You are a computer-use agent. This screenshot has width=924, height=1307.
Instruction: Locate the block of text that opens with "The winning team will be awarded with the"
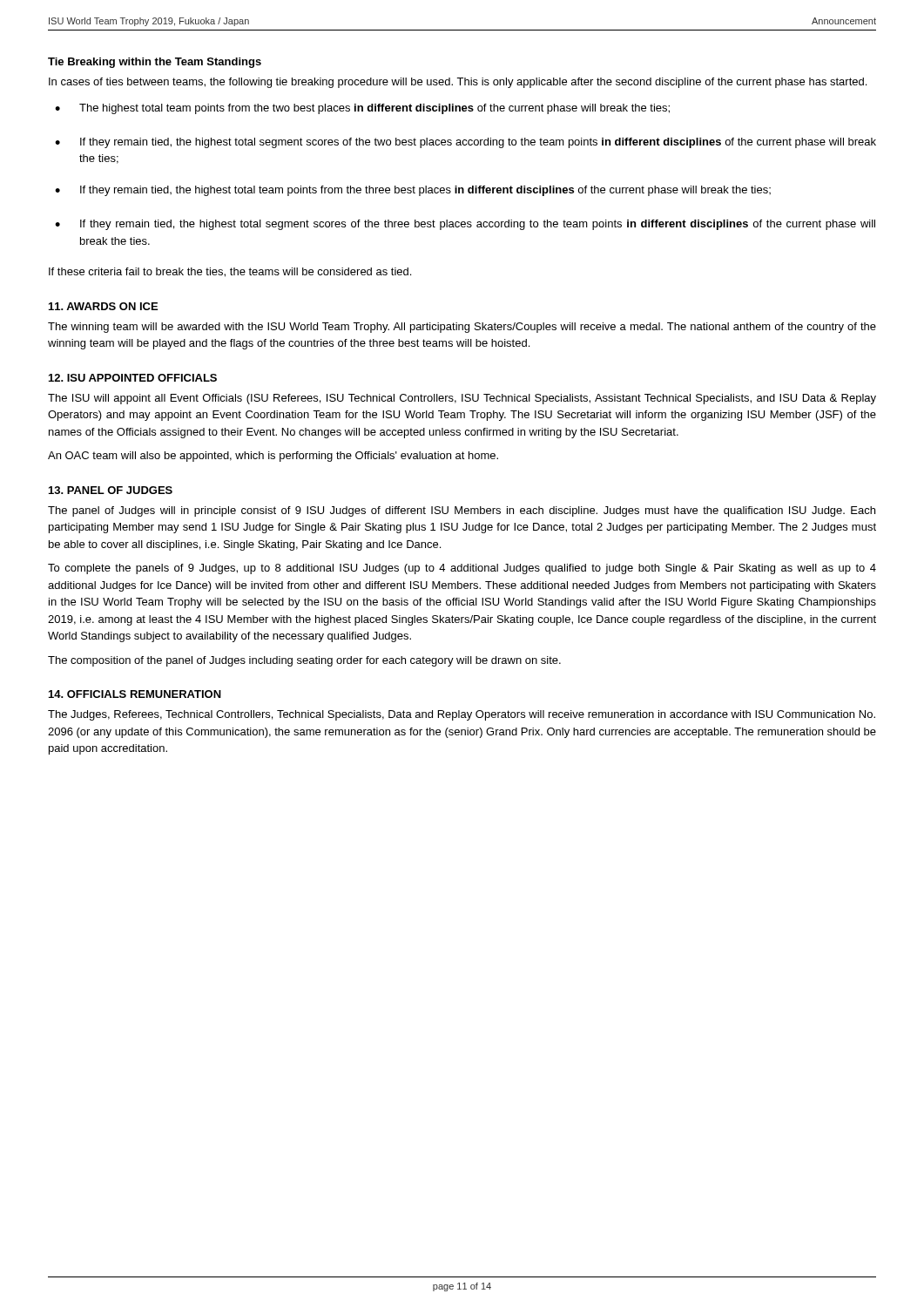pos(462,335)
